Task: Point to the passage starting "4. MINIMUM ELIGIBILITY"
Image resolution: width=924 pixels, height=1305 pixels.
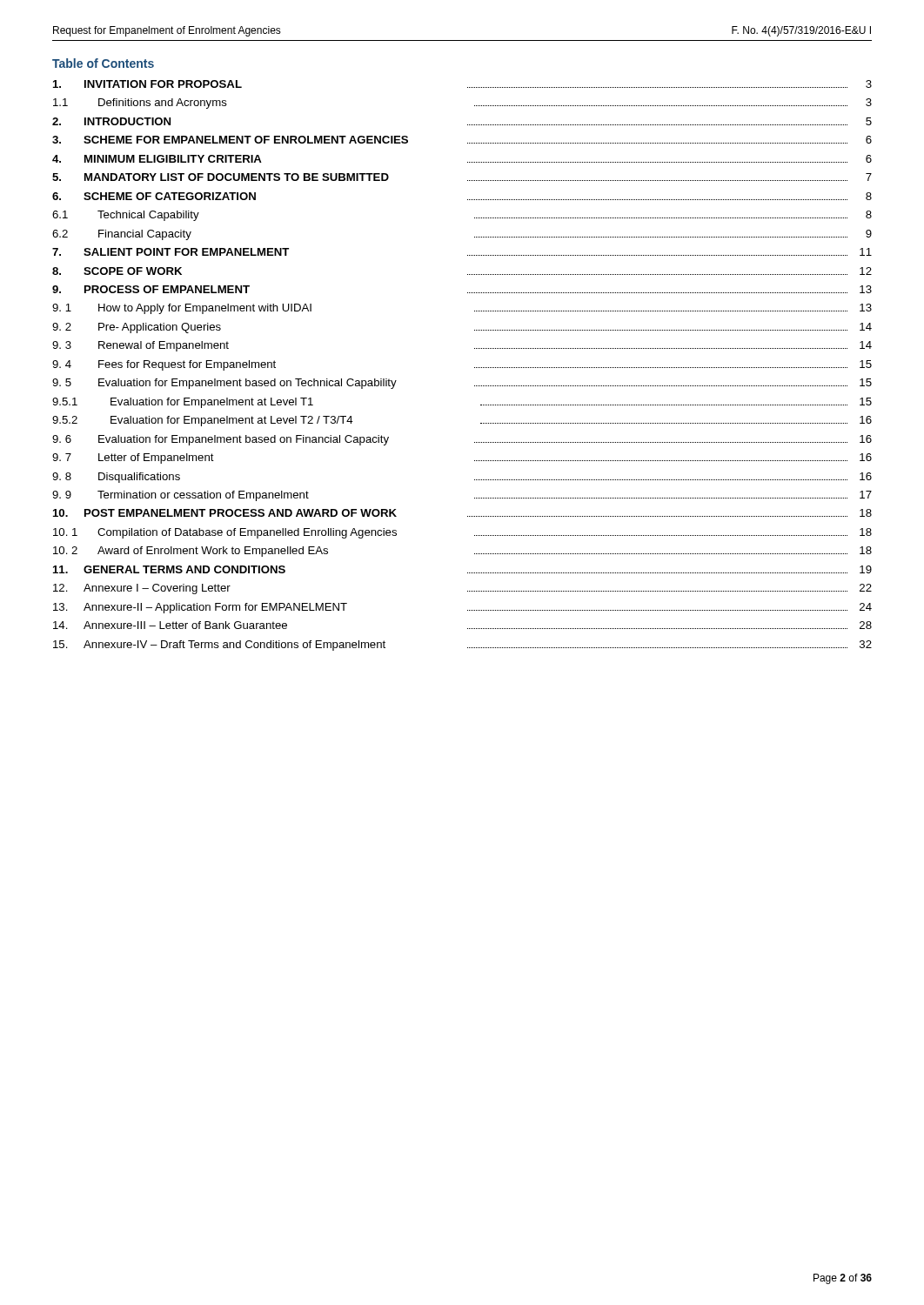Action: tap(462, 159)
